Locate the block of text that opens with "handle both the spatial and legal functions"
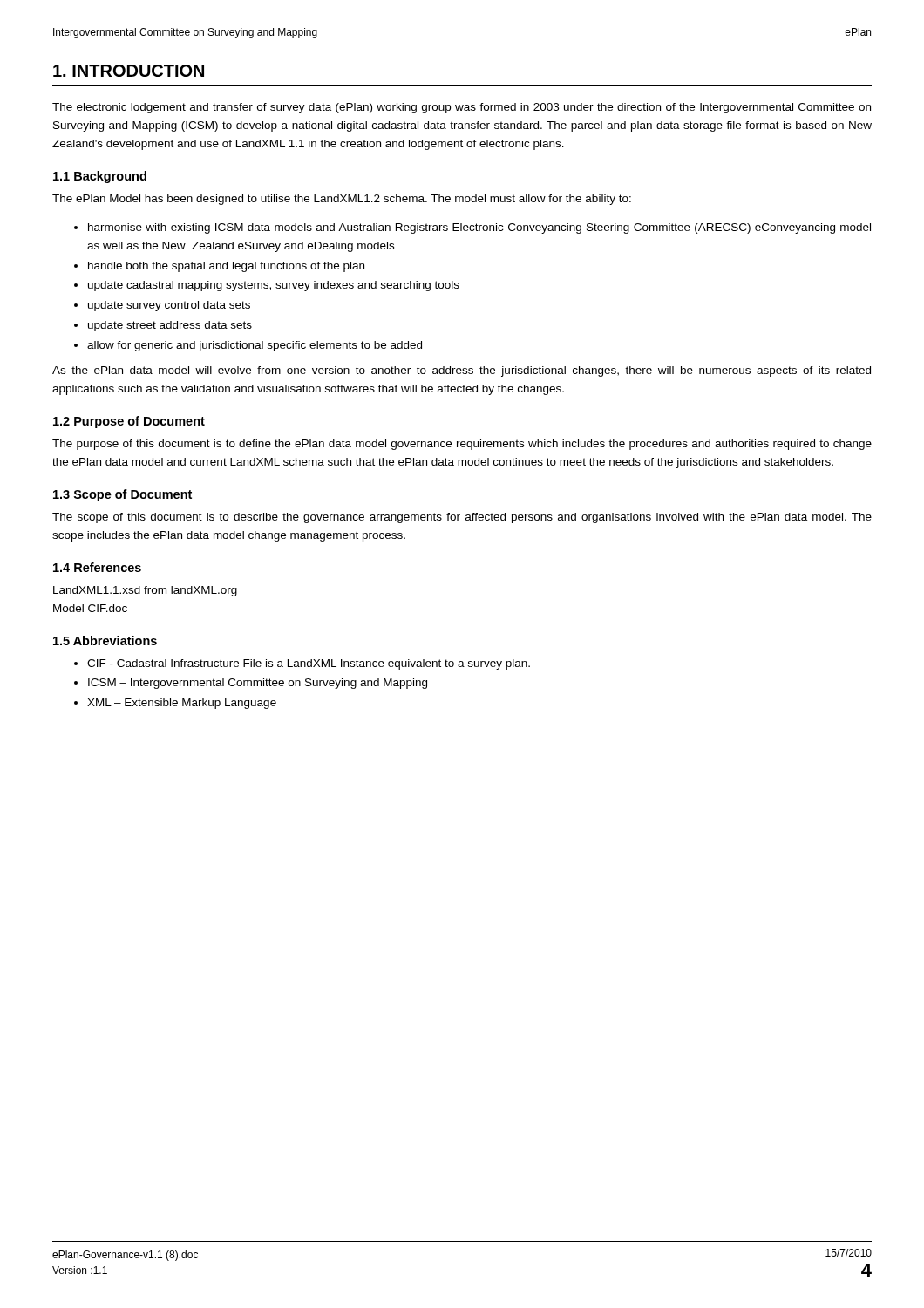Image resolution: width=924 pixels, height=1308 pixels. click(x=226, y=265)
